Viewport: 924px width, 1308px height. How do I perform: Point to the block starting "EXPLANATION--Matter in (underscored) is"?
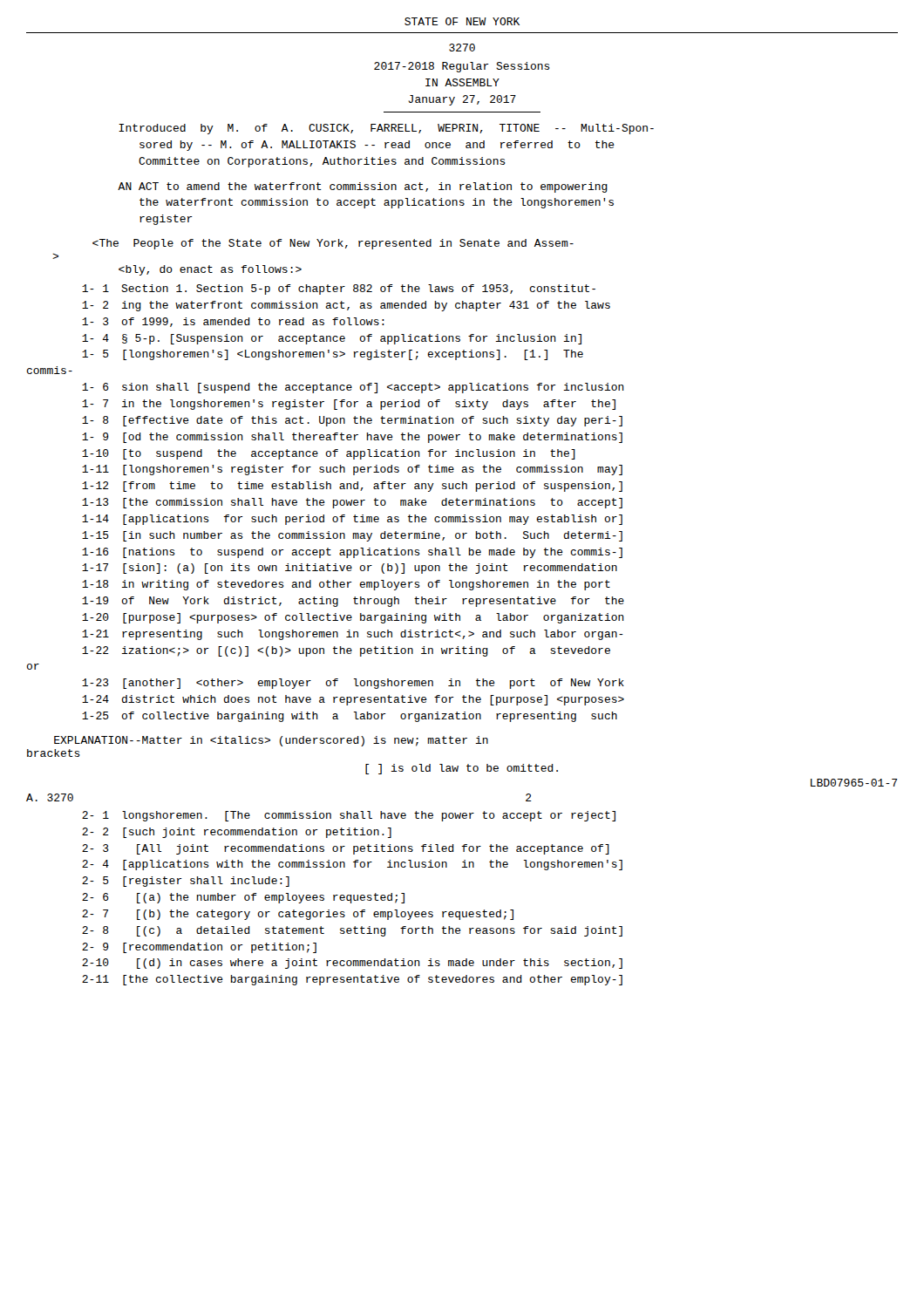257,741
